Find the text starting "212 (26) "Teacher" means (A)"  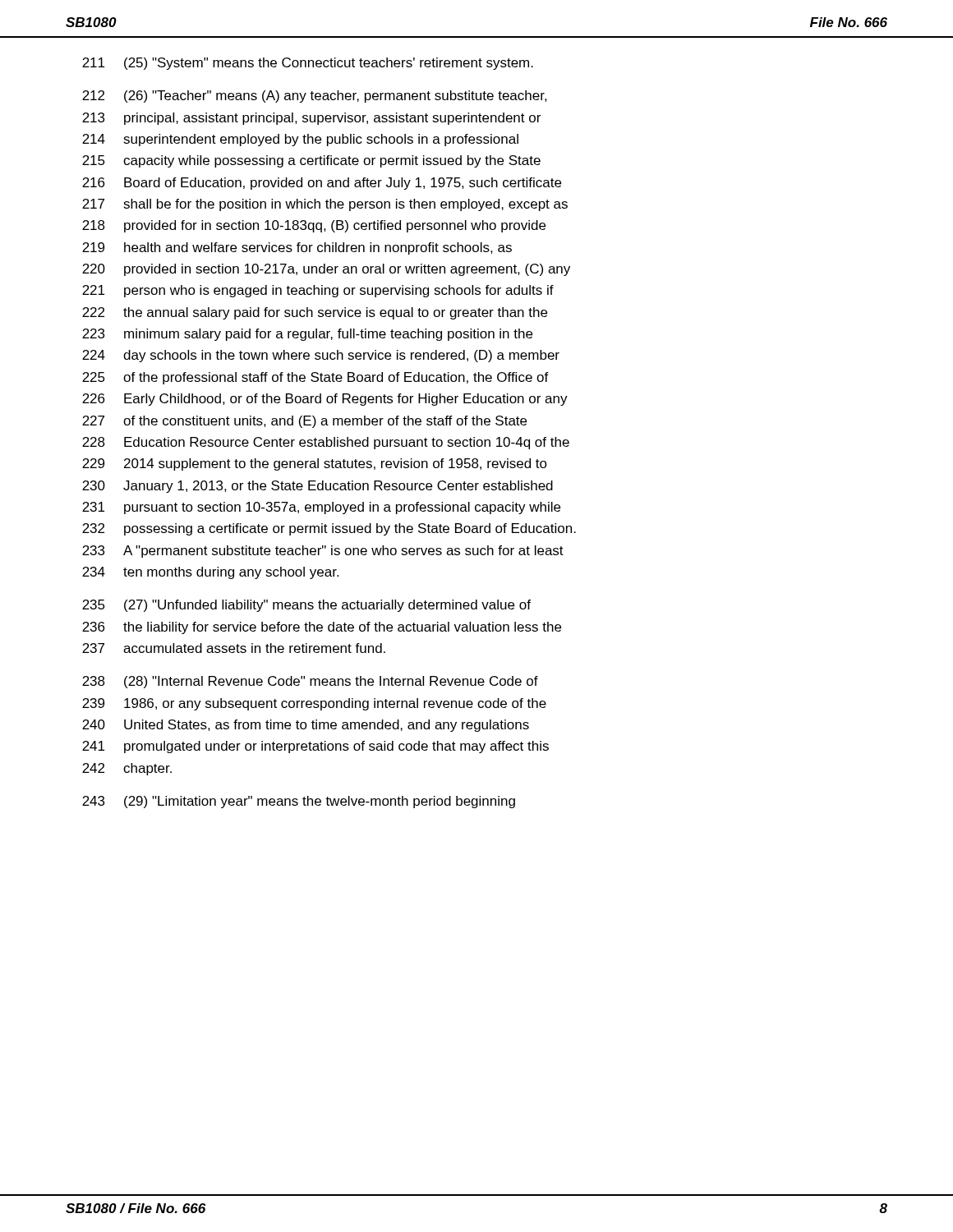coord(476,335)
